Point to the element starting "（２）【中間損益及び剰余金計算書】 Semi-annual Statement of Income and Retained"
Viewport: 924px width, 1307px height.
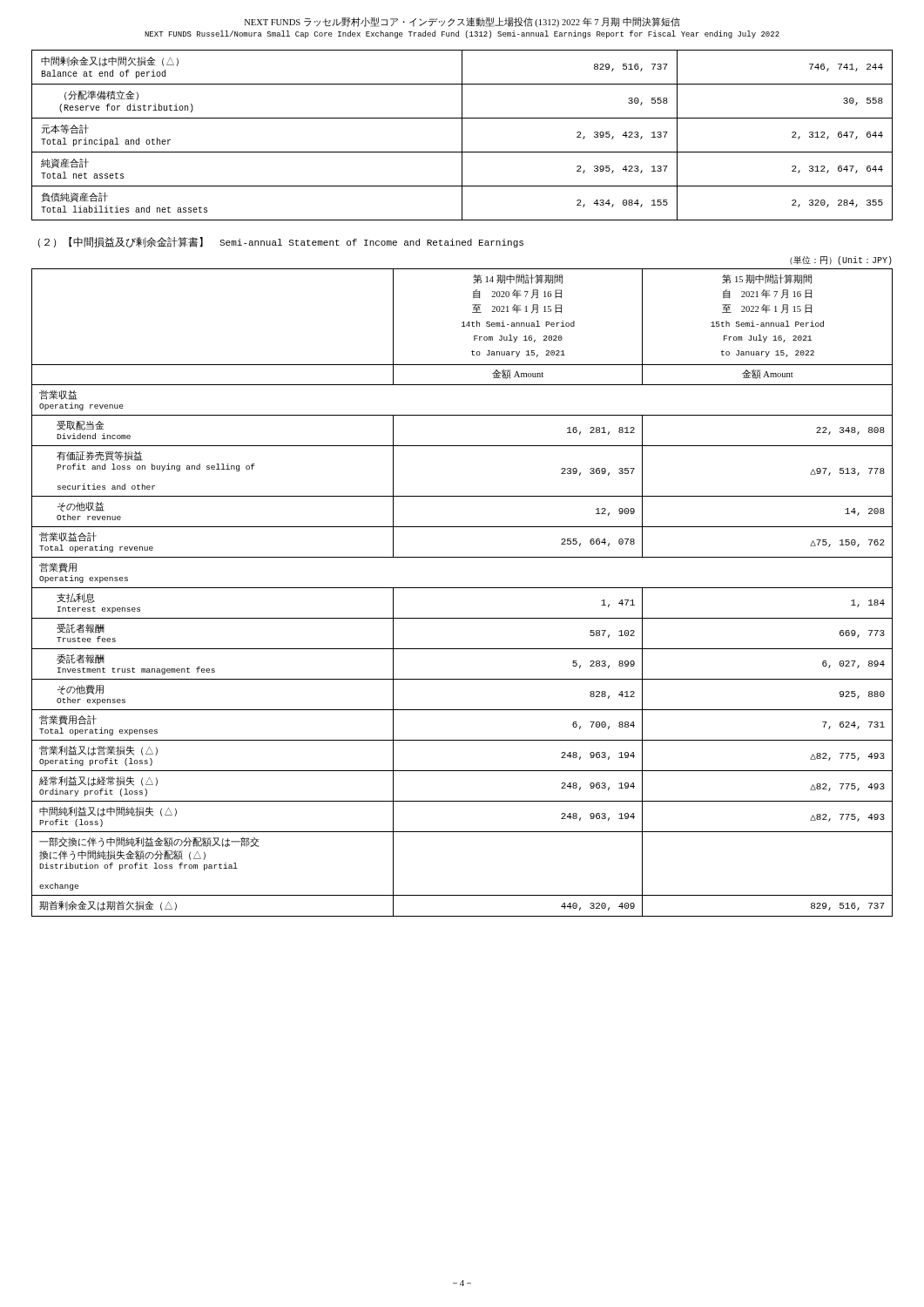278,243
